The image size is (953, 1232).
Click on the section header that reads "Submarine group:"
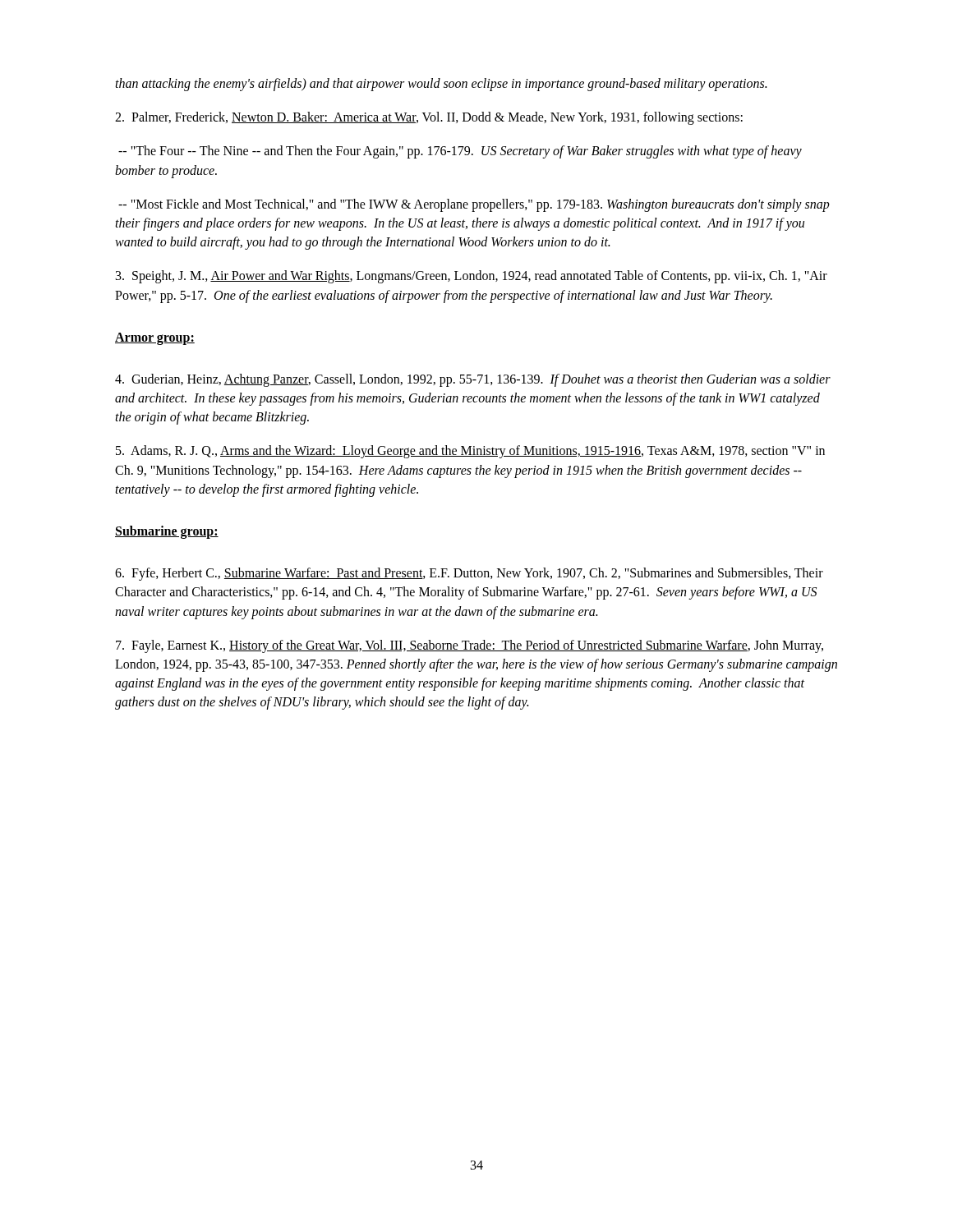point(167,531)
